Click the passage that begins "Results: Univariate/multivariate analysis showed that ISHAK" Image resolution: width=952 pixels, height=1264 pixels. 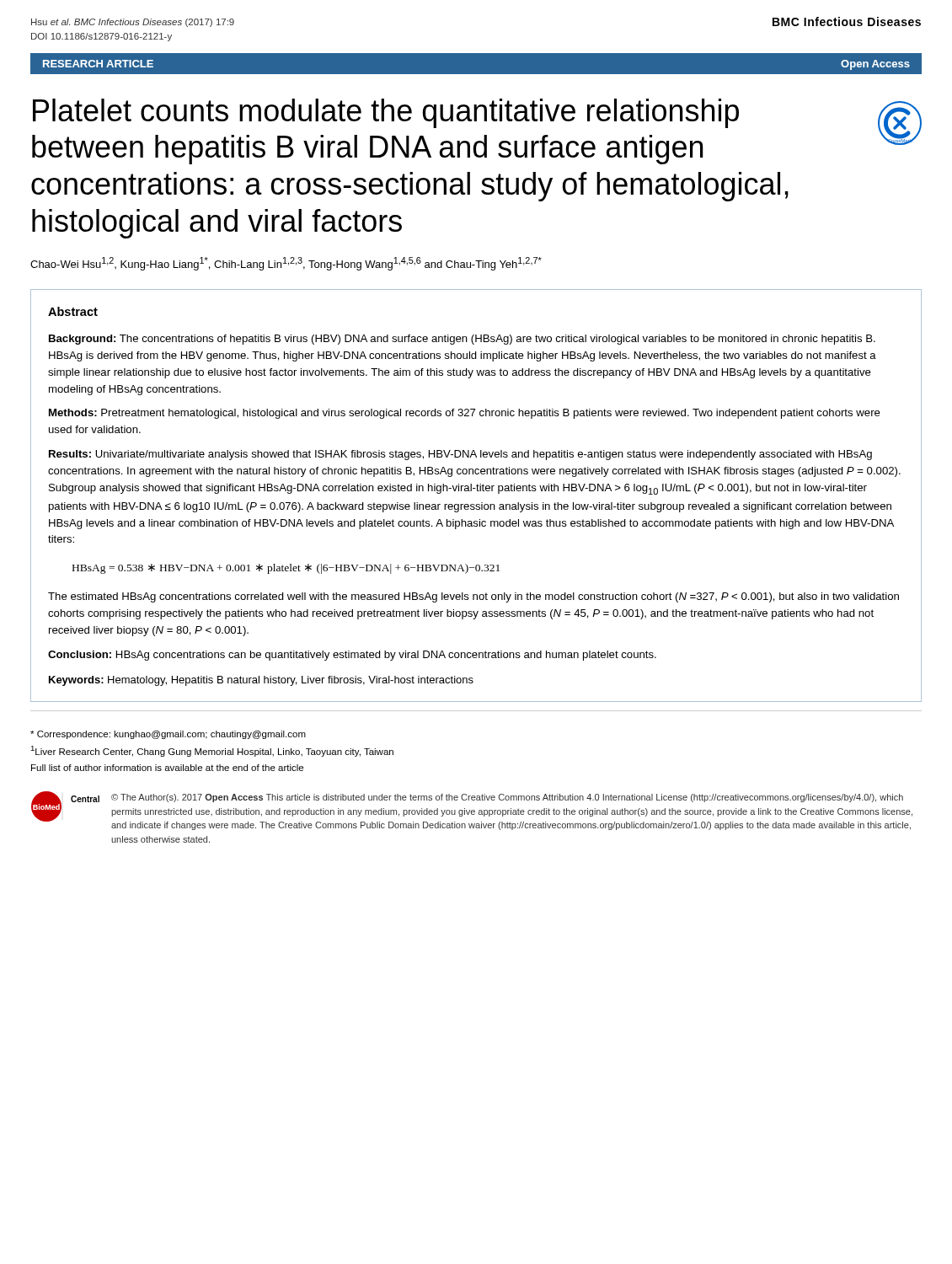475,496
